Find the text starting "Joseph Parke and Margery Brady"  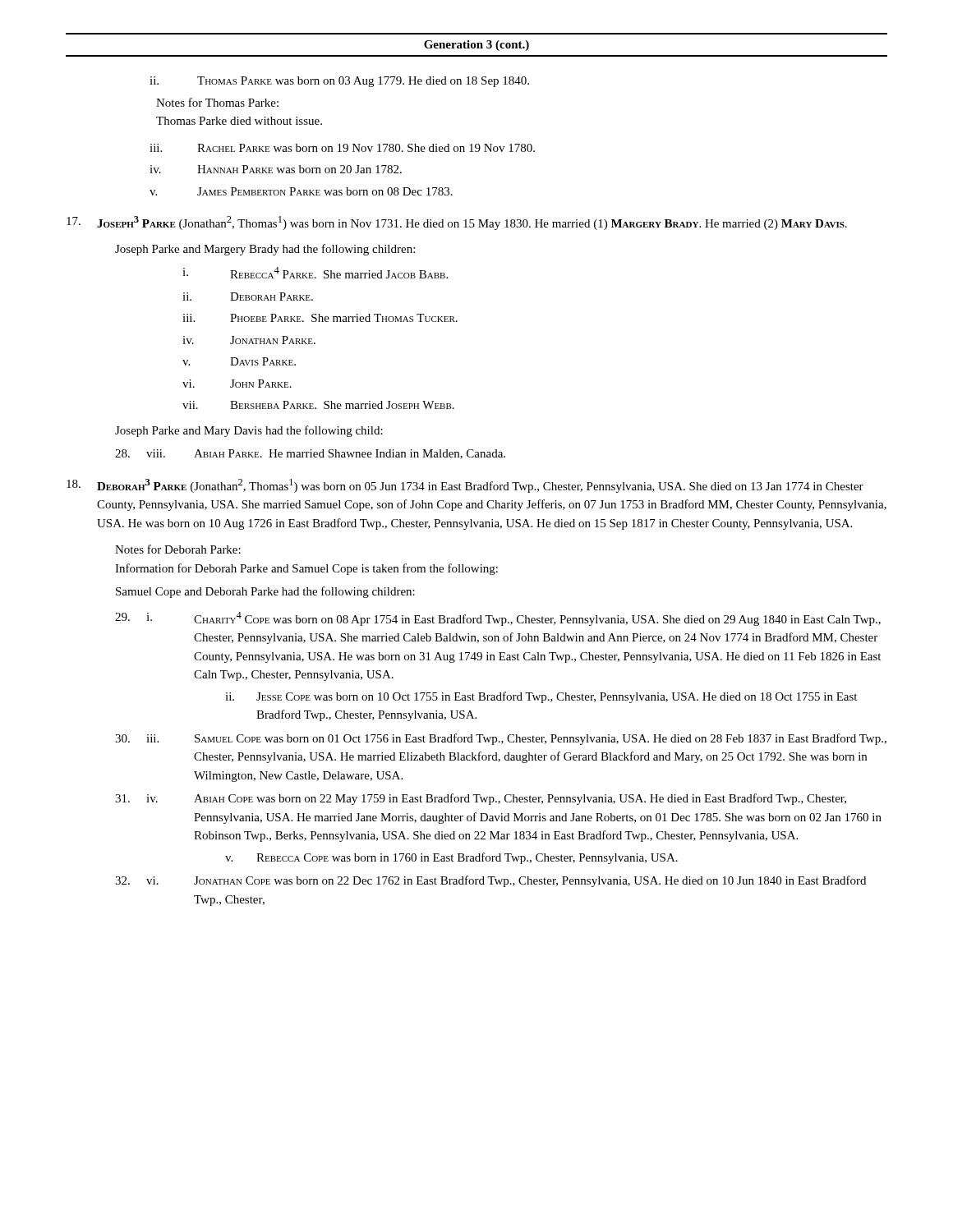pyautogui.click(x=266, y=248)
